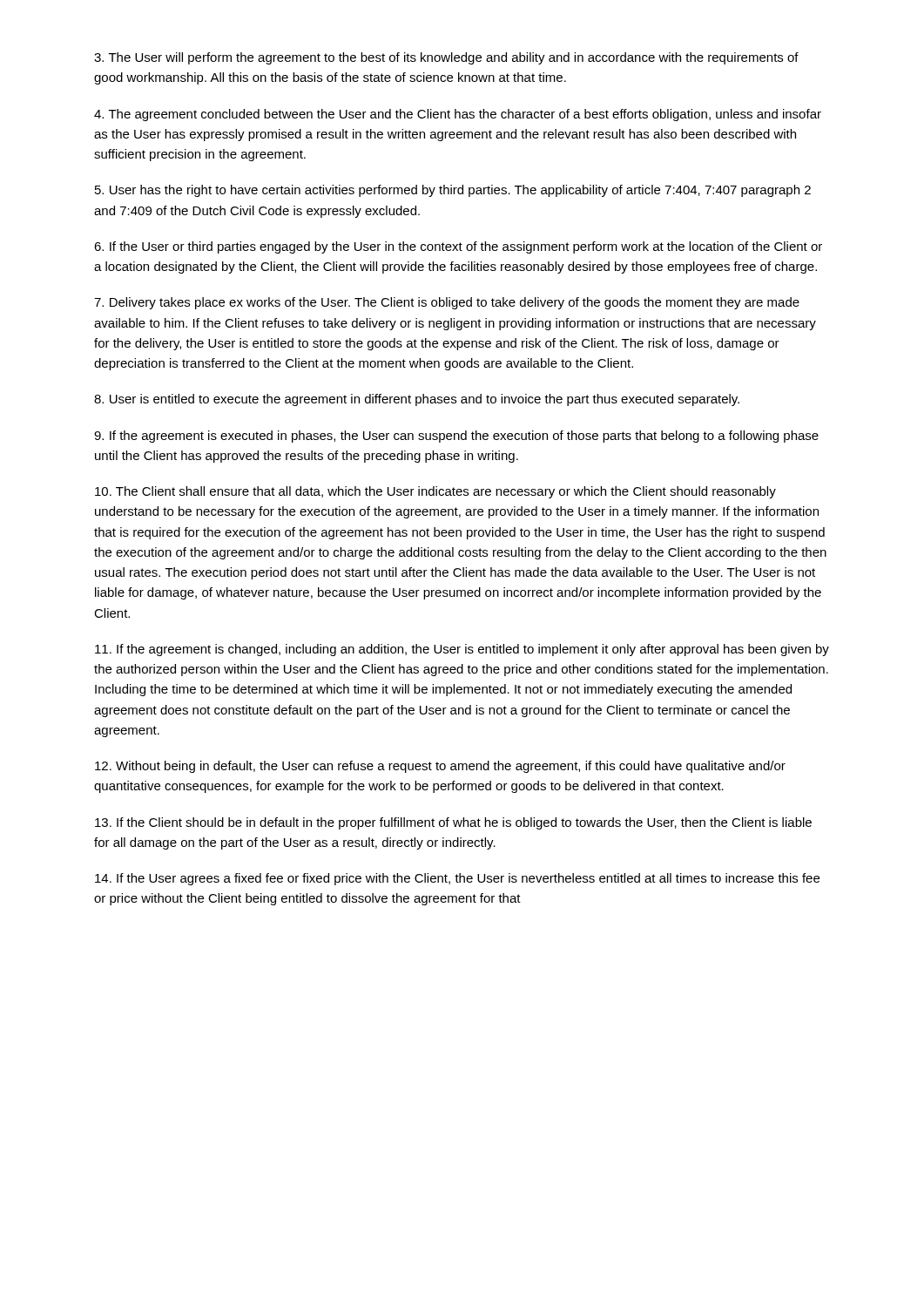924x1307 pixels.
Task: Find the passage starting "Delivery takes place ex works"
Action: point(455,333)
